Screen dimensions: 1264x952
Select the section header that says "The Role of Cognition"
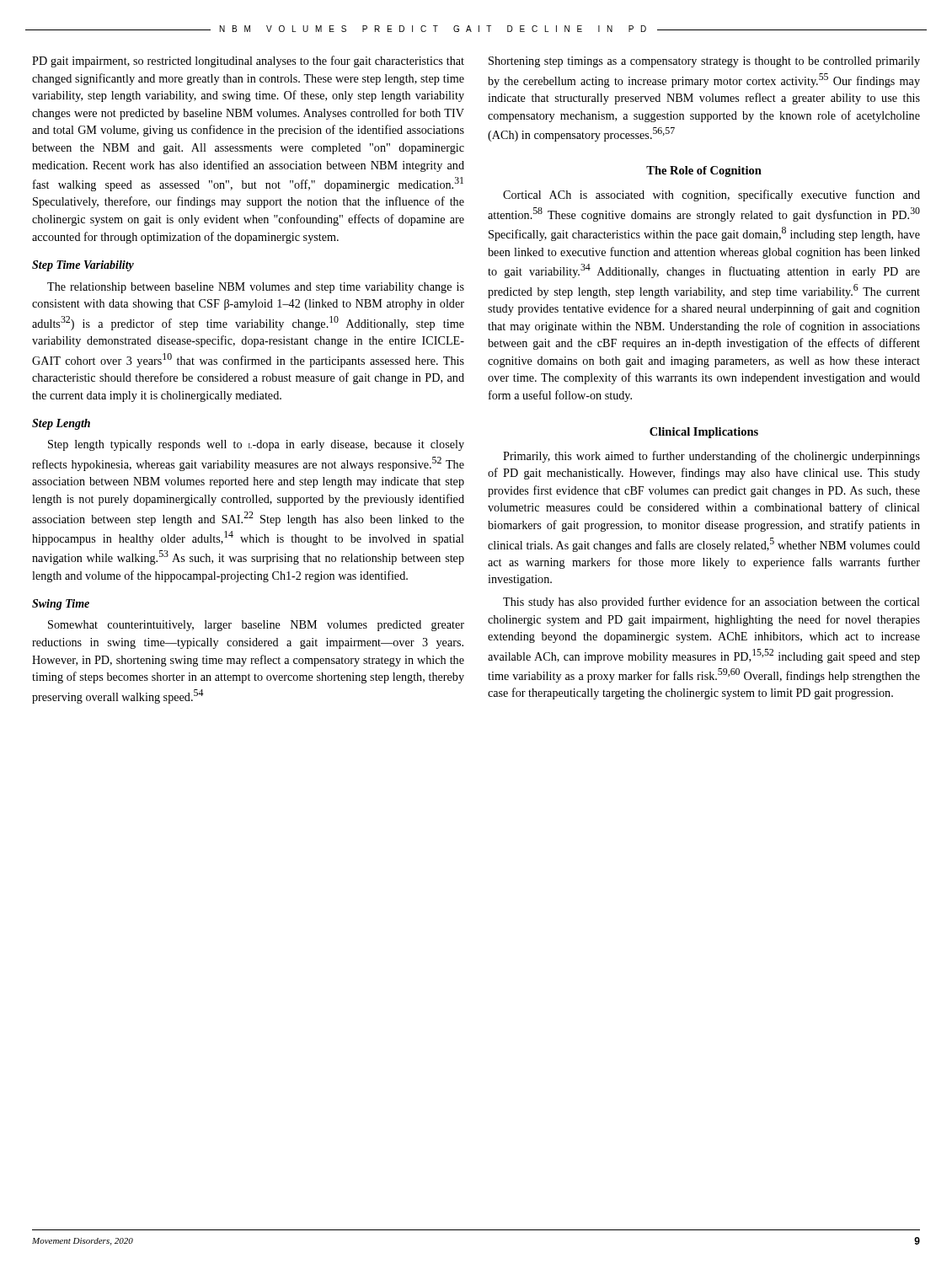[704, 171]
